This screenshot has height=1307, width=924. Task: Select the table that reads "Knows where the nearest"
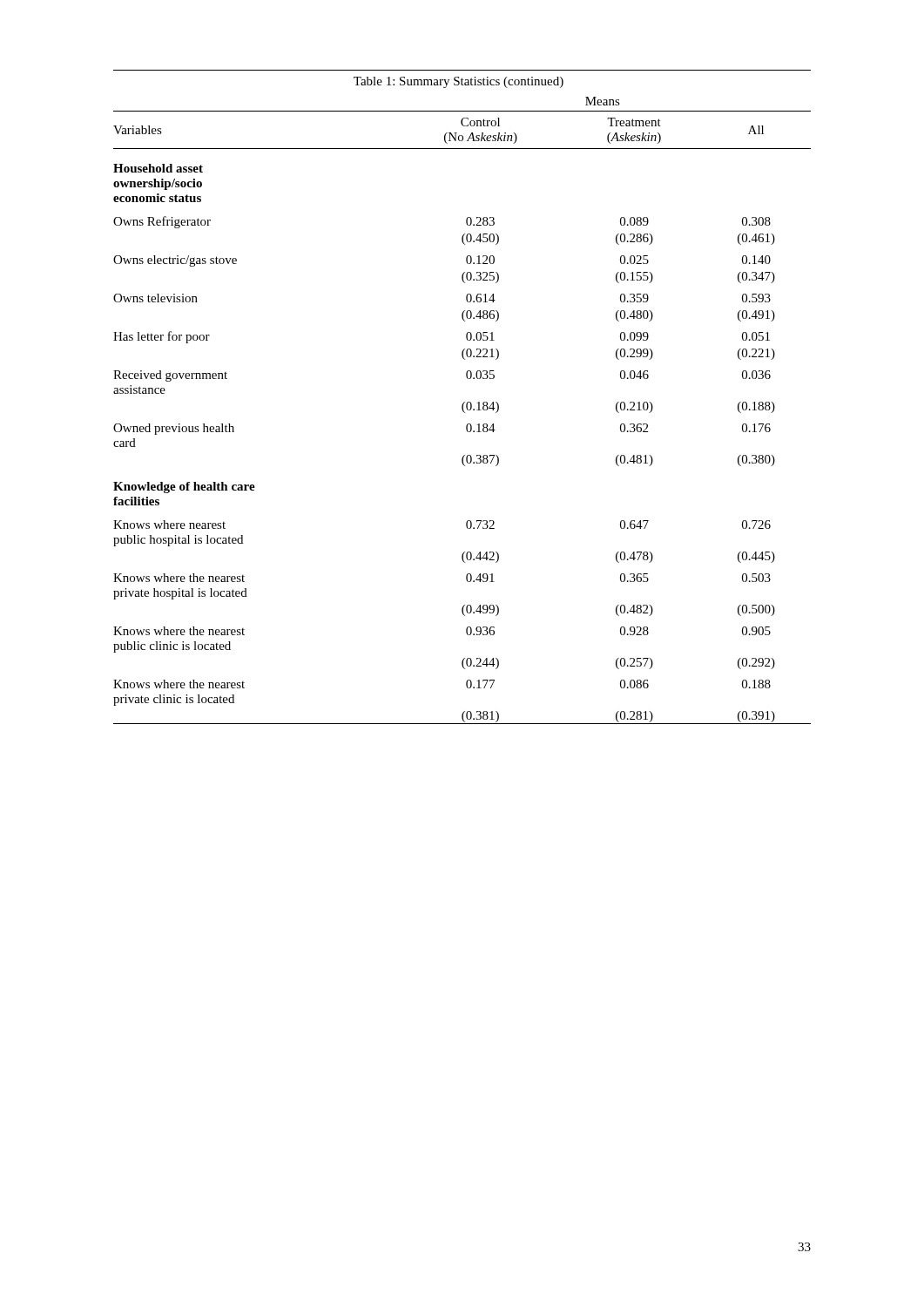[462, 397]
